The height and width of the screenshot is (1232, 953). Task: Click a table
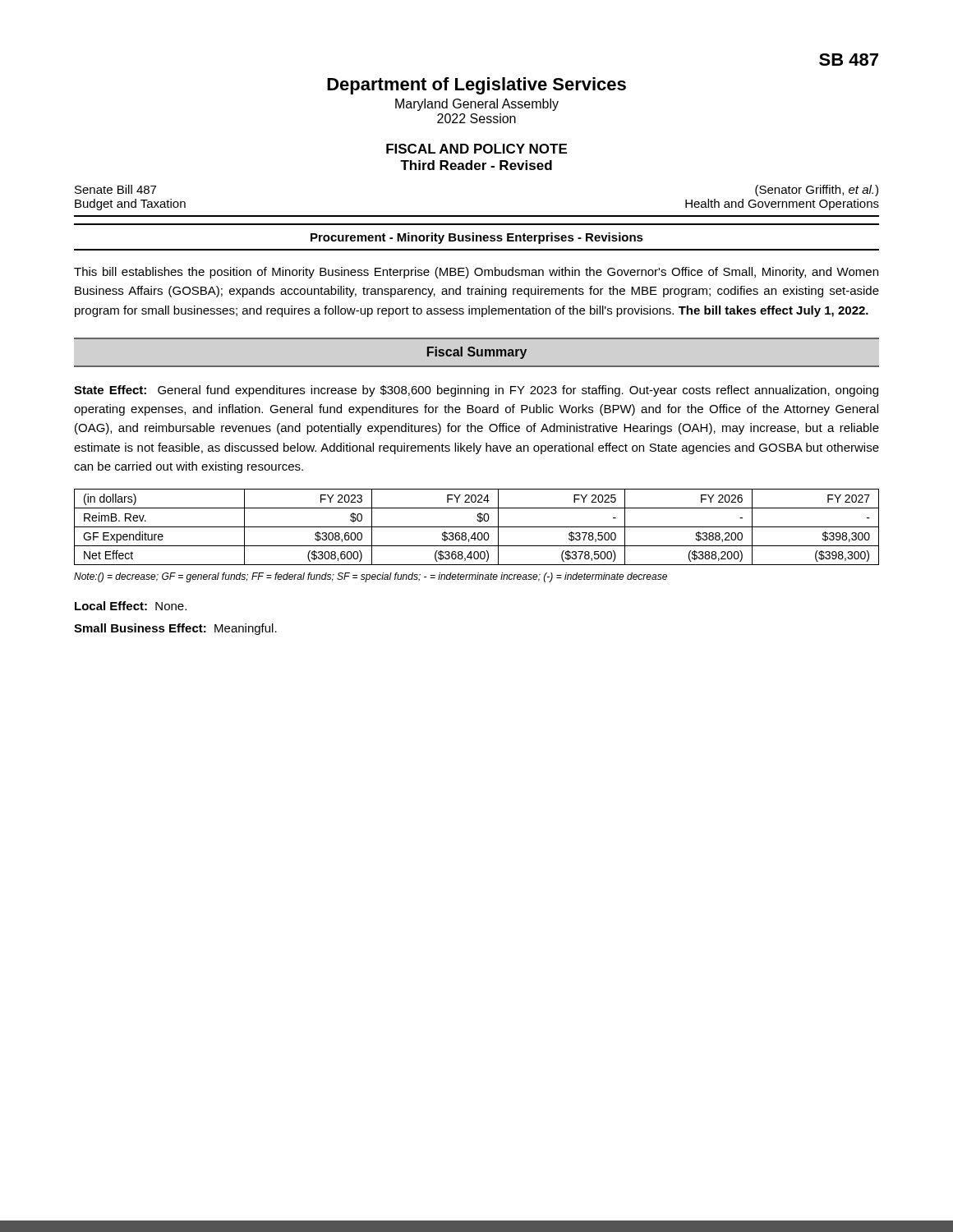(x=476, y=527)
